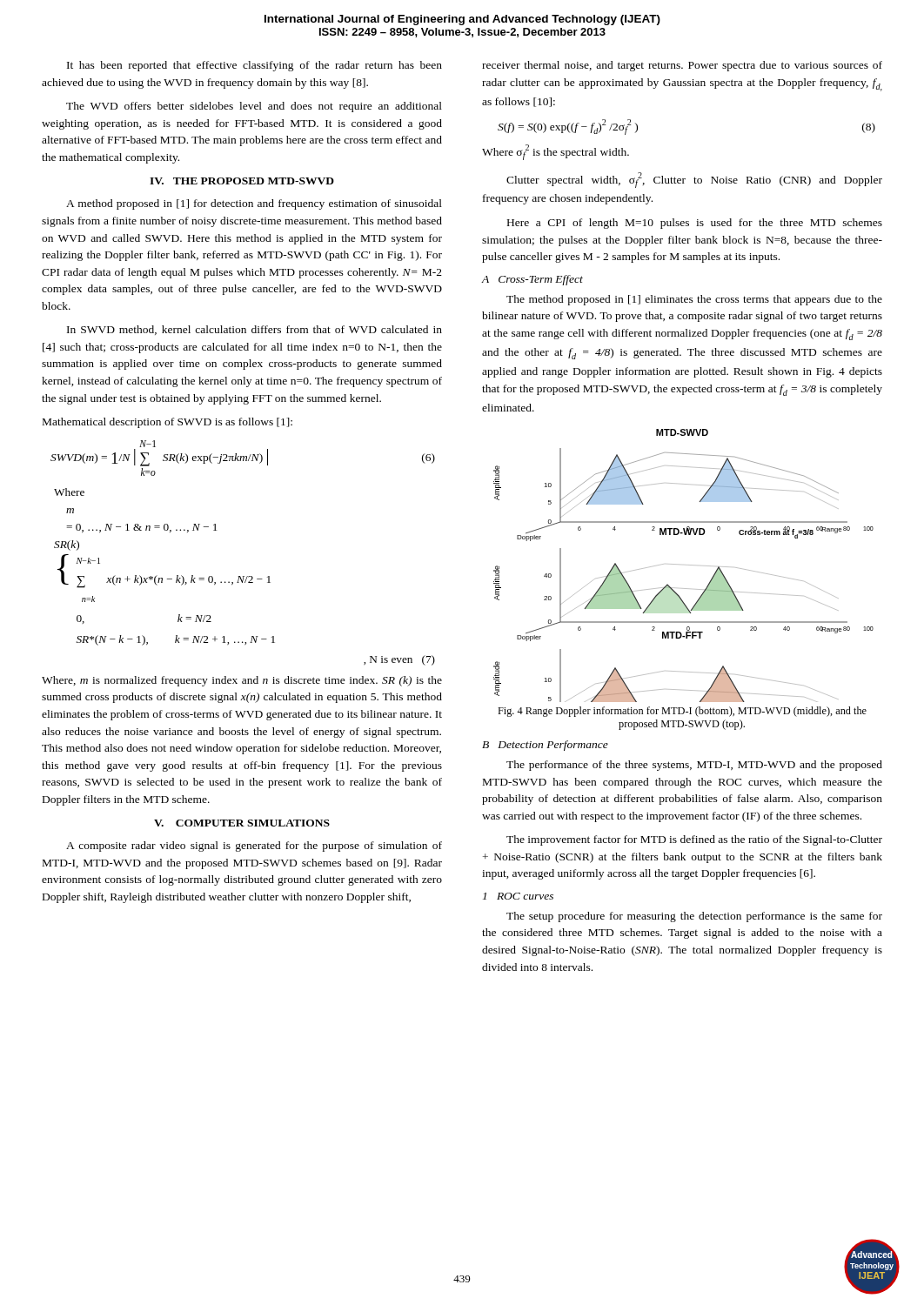Locate the passage starting "A composite radar"
The height and width of the screenshot is (1305, 924).
point(242,871)
